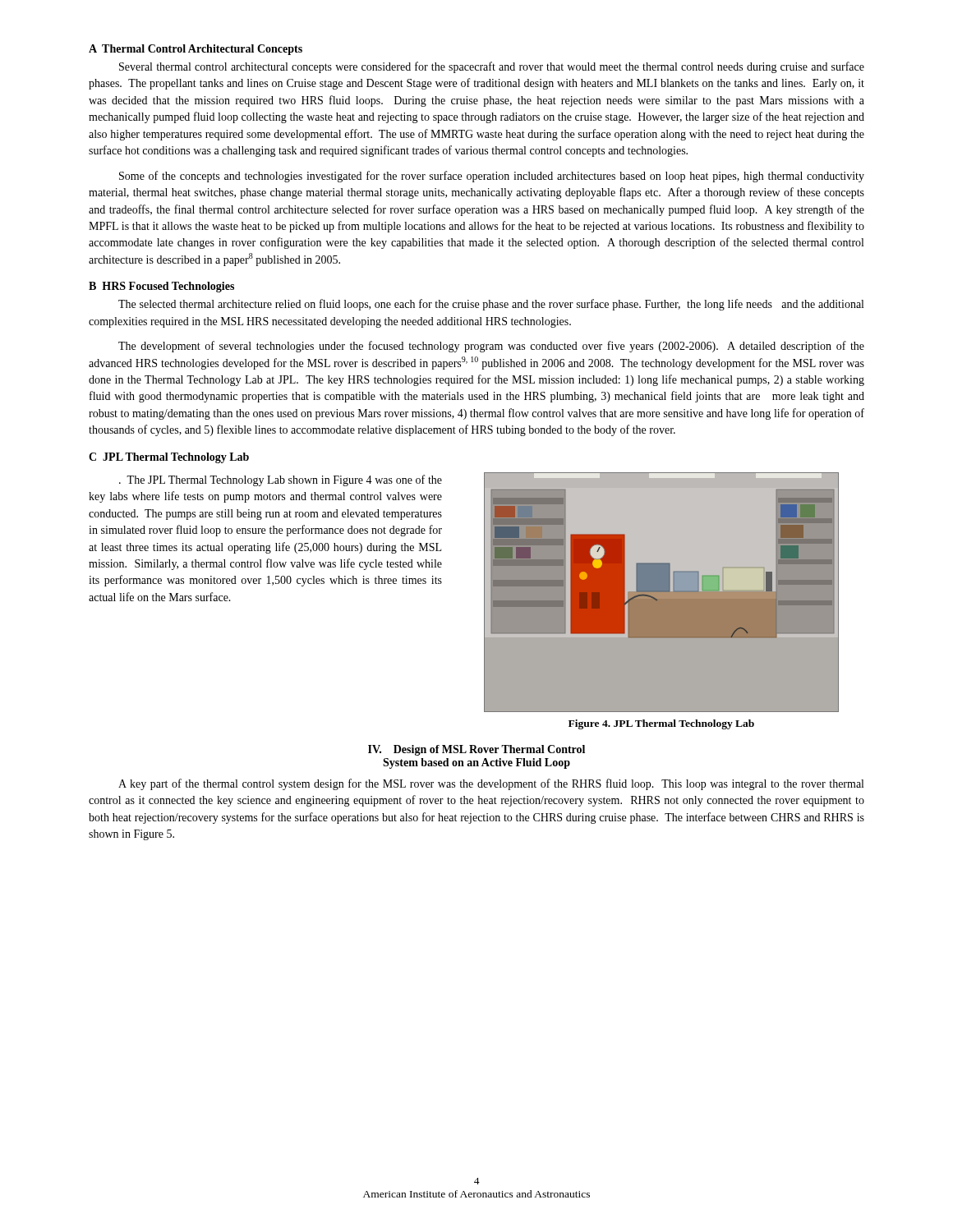This screenshot has height=1232, width=953.
Task: Where is the passage that starts "Some of the concepts"?
Action: pyautogui.click(x=476, y=218)
